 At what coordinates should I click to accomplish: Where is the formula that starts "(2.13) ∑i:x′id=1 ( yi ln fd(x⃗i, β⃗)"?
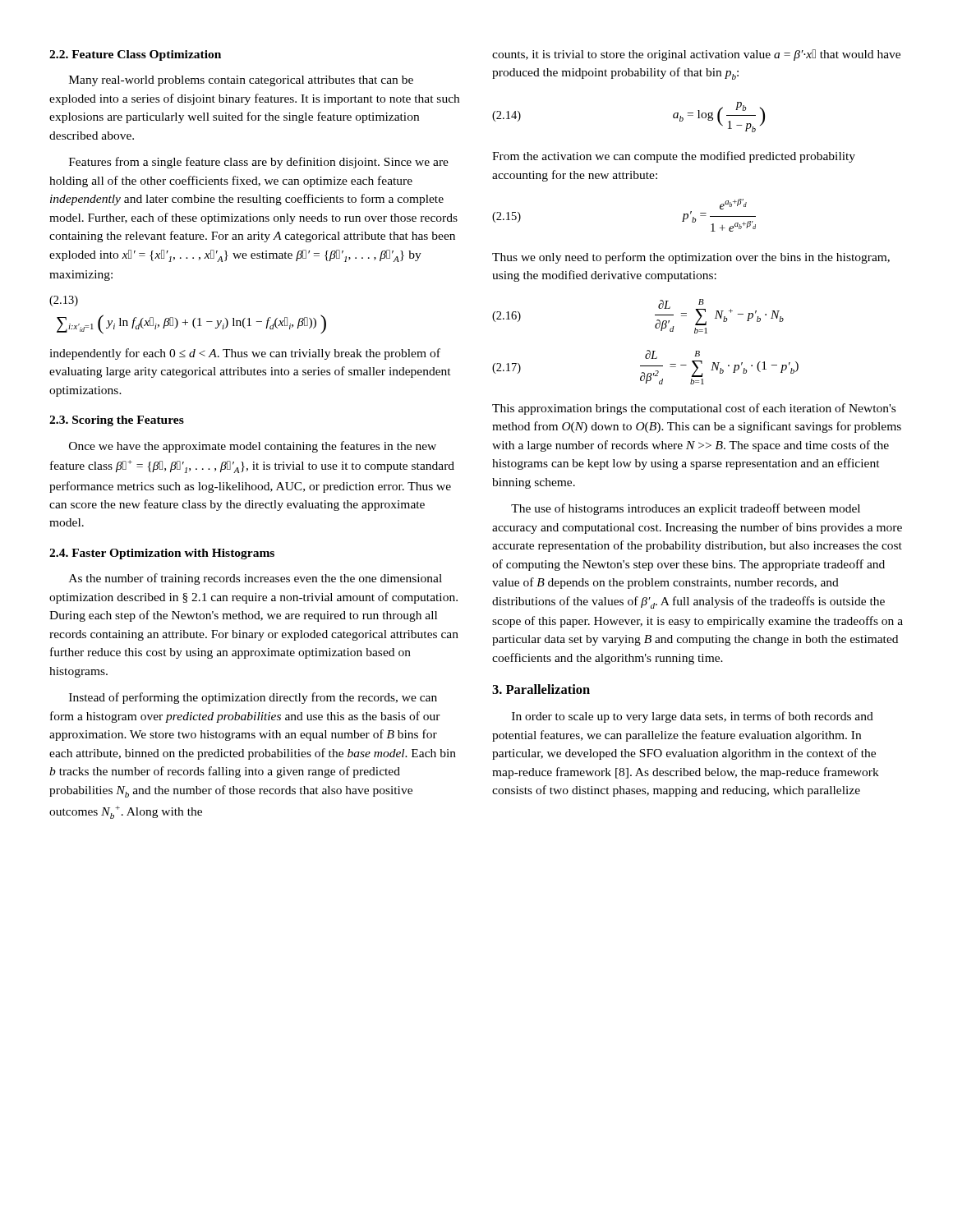click(255, 314)
